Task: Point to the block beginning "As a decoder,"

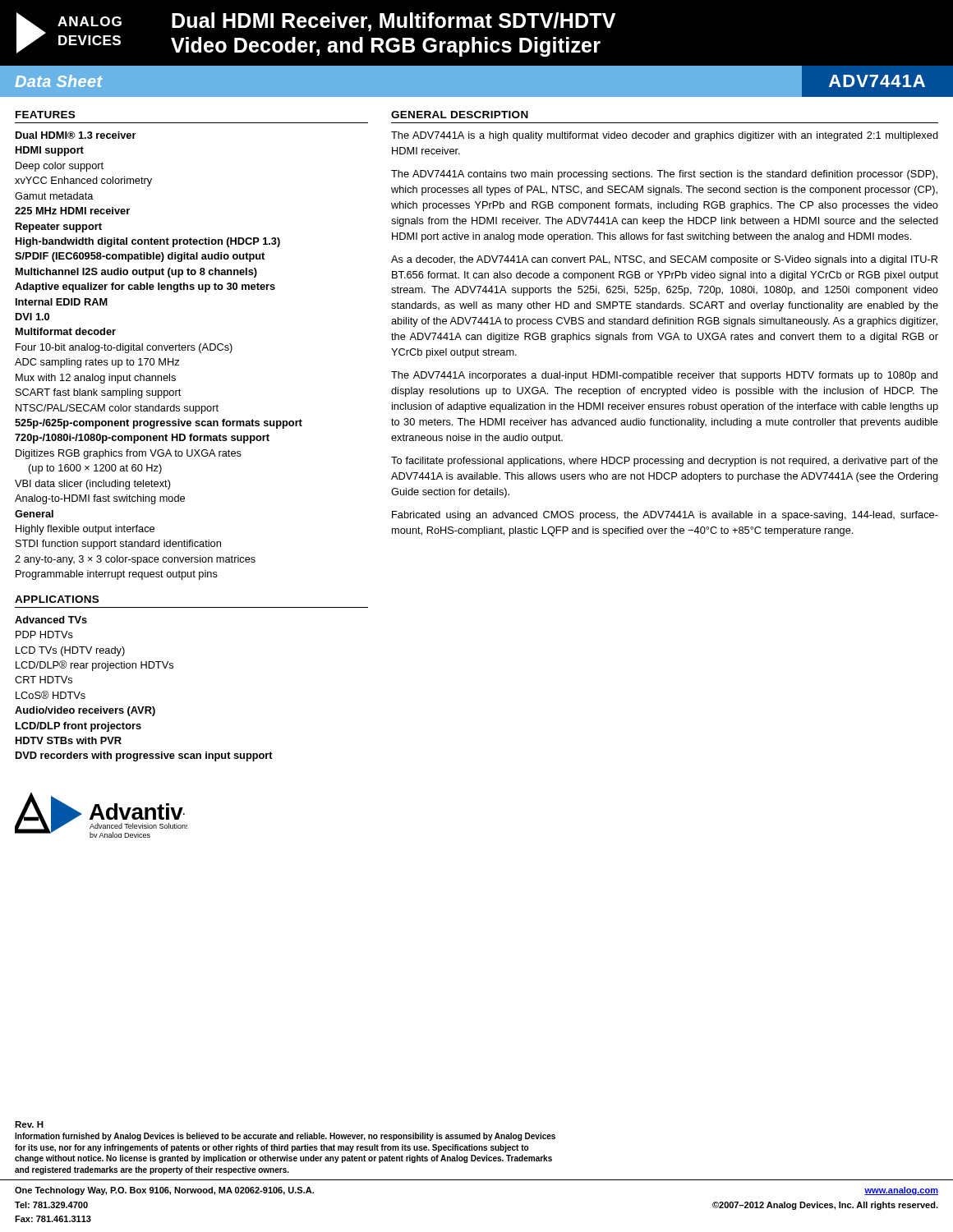Action: [x=665, y=305]
